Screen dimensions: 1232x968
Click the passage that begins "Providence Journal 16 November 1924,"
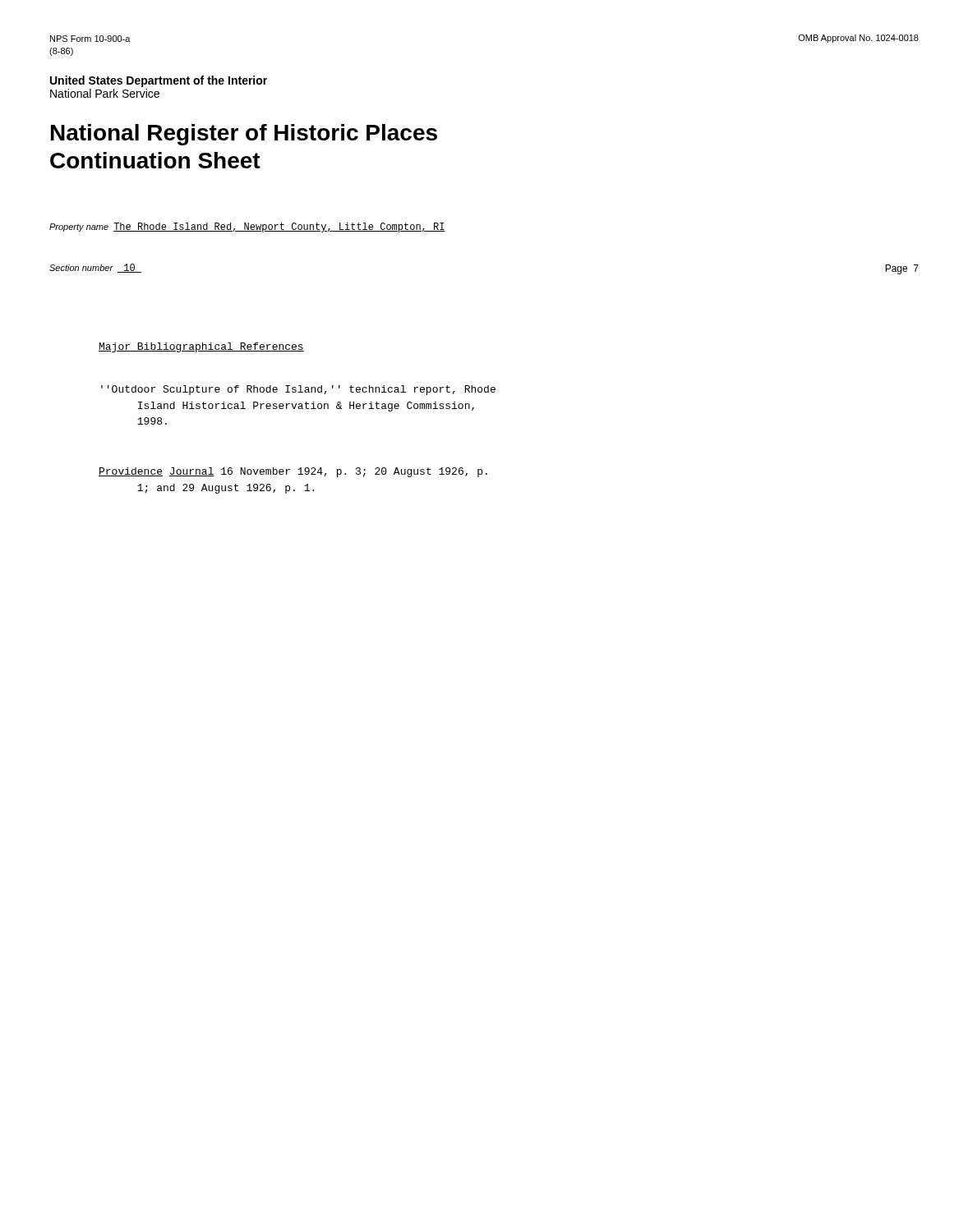[294, 480]
